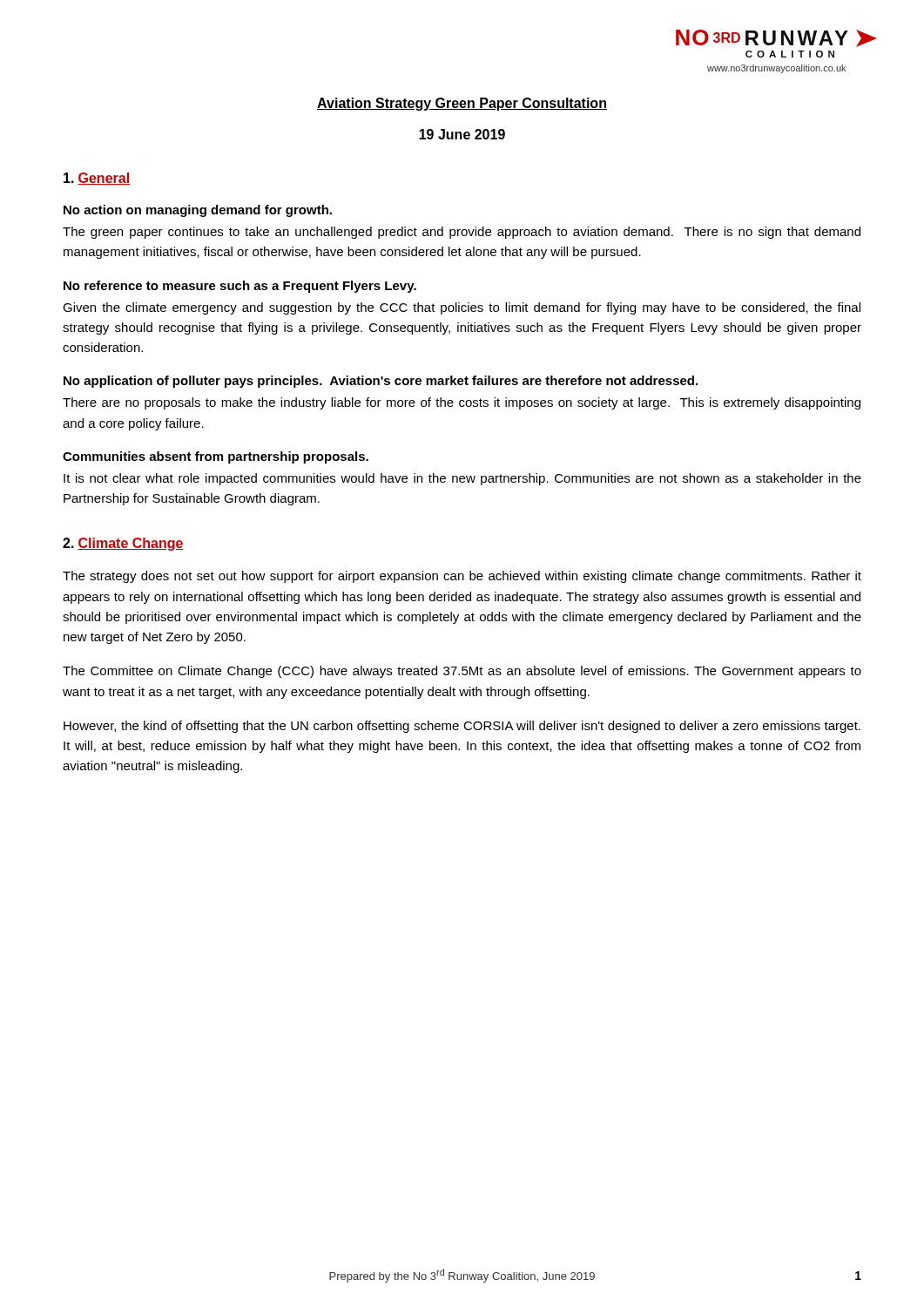Click the passage that begins "However, the kind of offsetting that the"
This screenshot has width=924, height=1307.
pyautogui.click(x=462, y=745)
